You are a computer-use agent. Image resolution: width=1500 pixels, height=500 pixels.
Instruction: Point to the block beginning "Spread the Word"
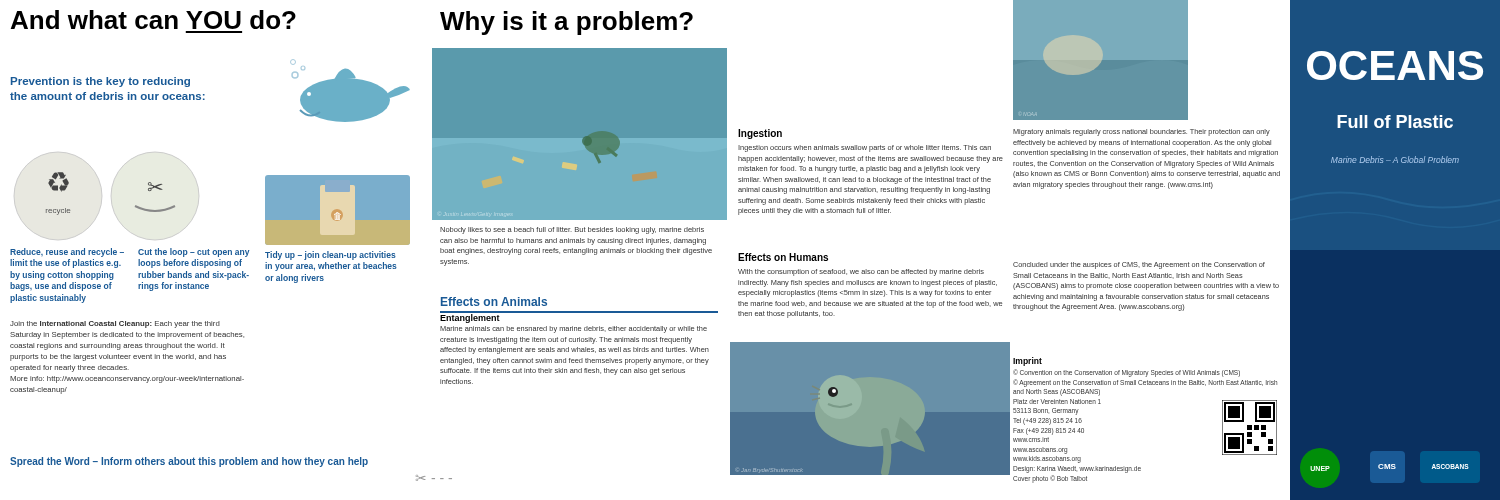pyautogui.click(x=189, y=462)
